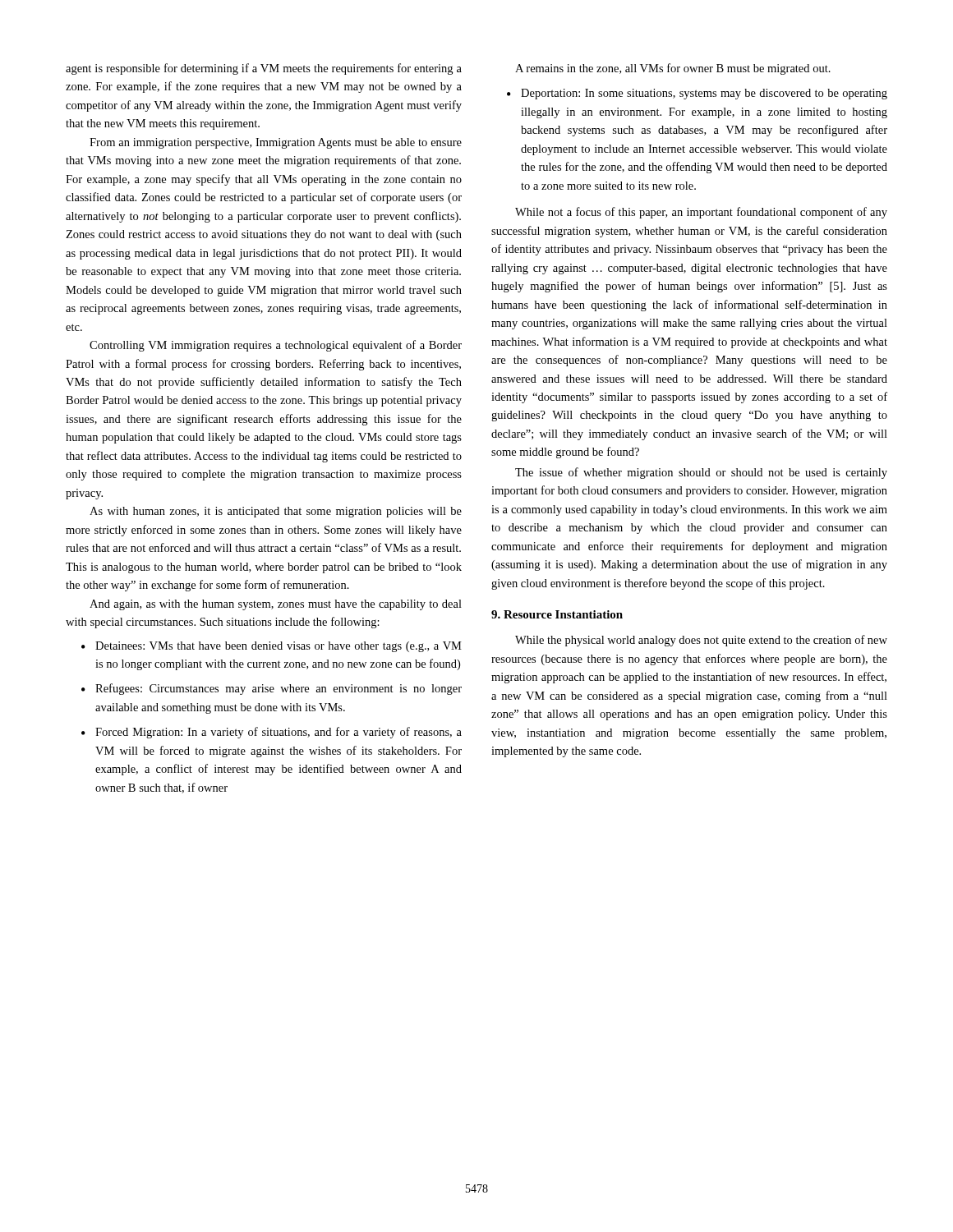Select the block starting "Controlling VM immigration"
Screen dimensions: 1232x953
(x=264, y=419)
